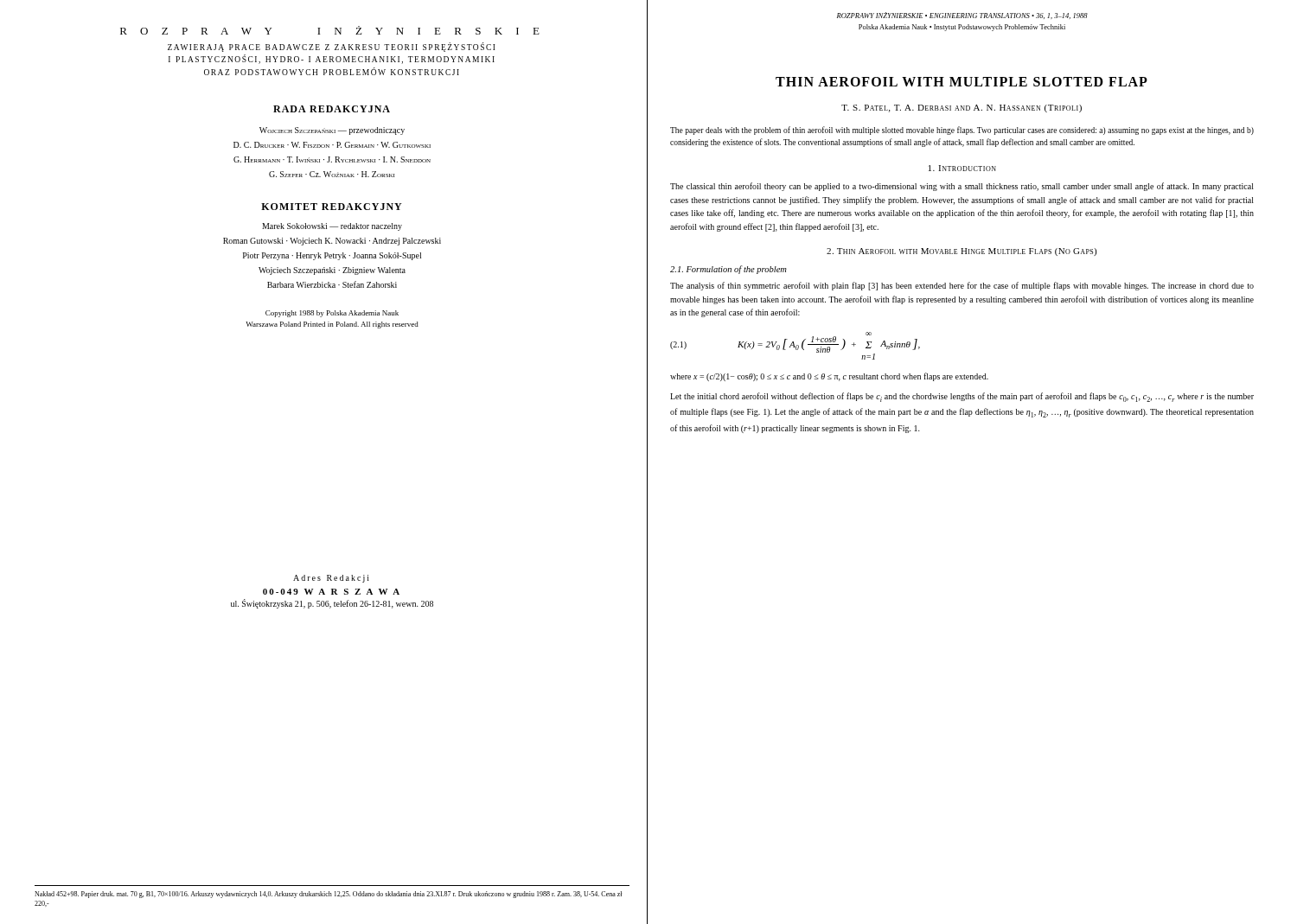Select the region starting "where x = (c/2)(1−"
The height and width of the screenshot is (924, 1297).
[962, 376]
